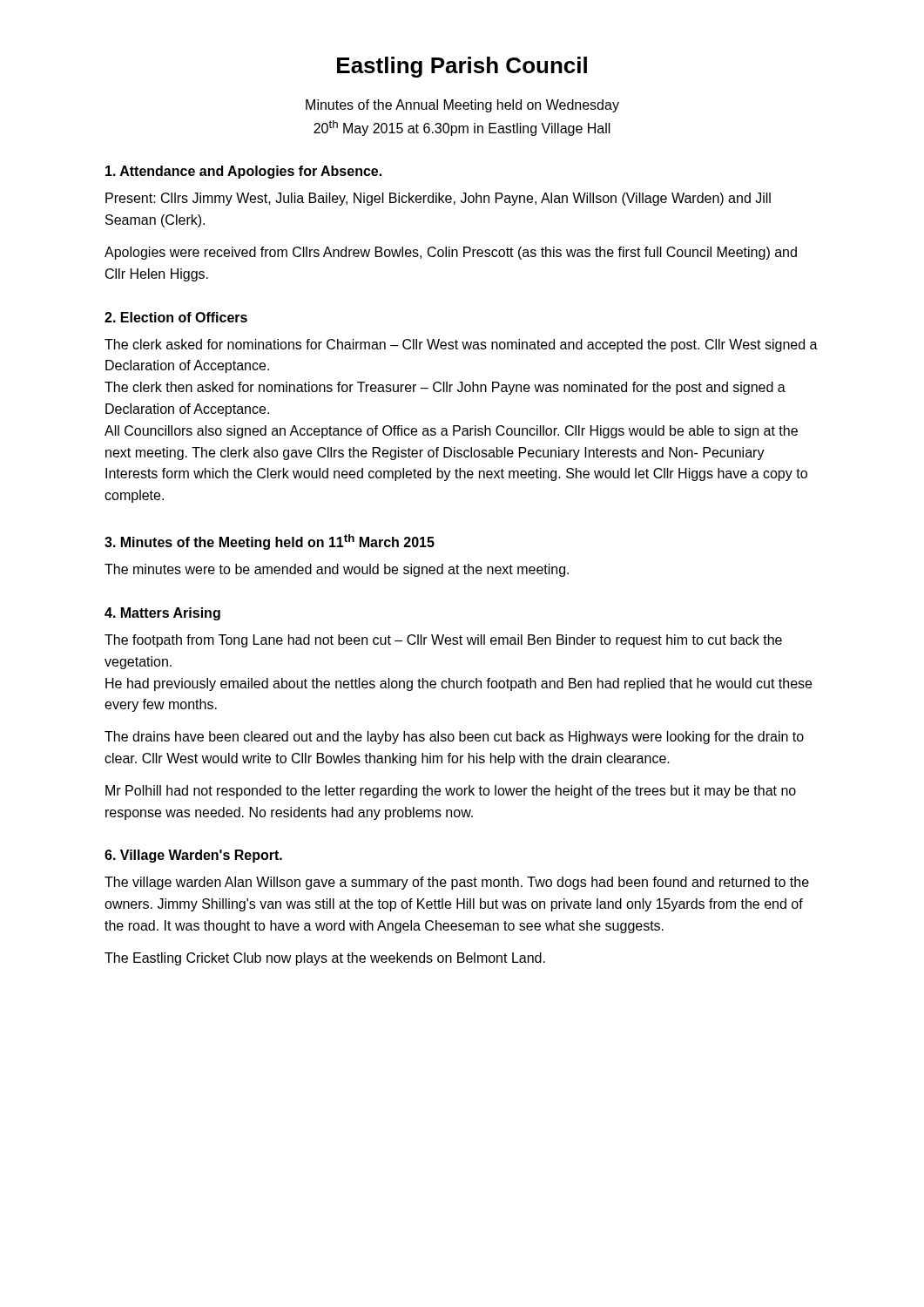
Task: Click on the text block starting "Eastling Parish Council"
Action: pyautogui.click(x=462, y=66)
